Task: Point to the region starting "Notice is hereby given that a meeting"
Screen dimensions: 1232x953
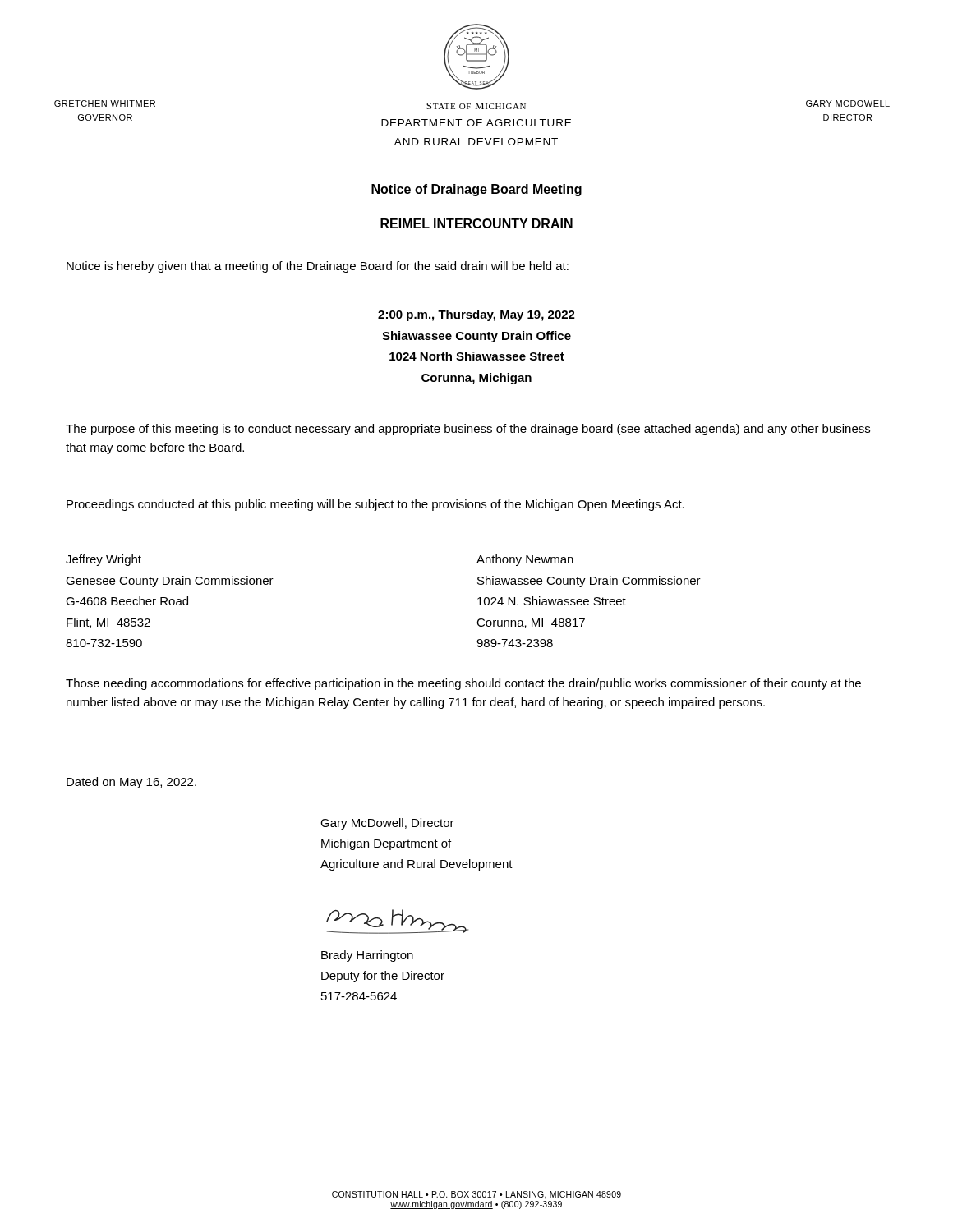Action: click(317, 266)
